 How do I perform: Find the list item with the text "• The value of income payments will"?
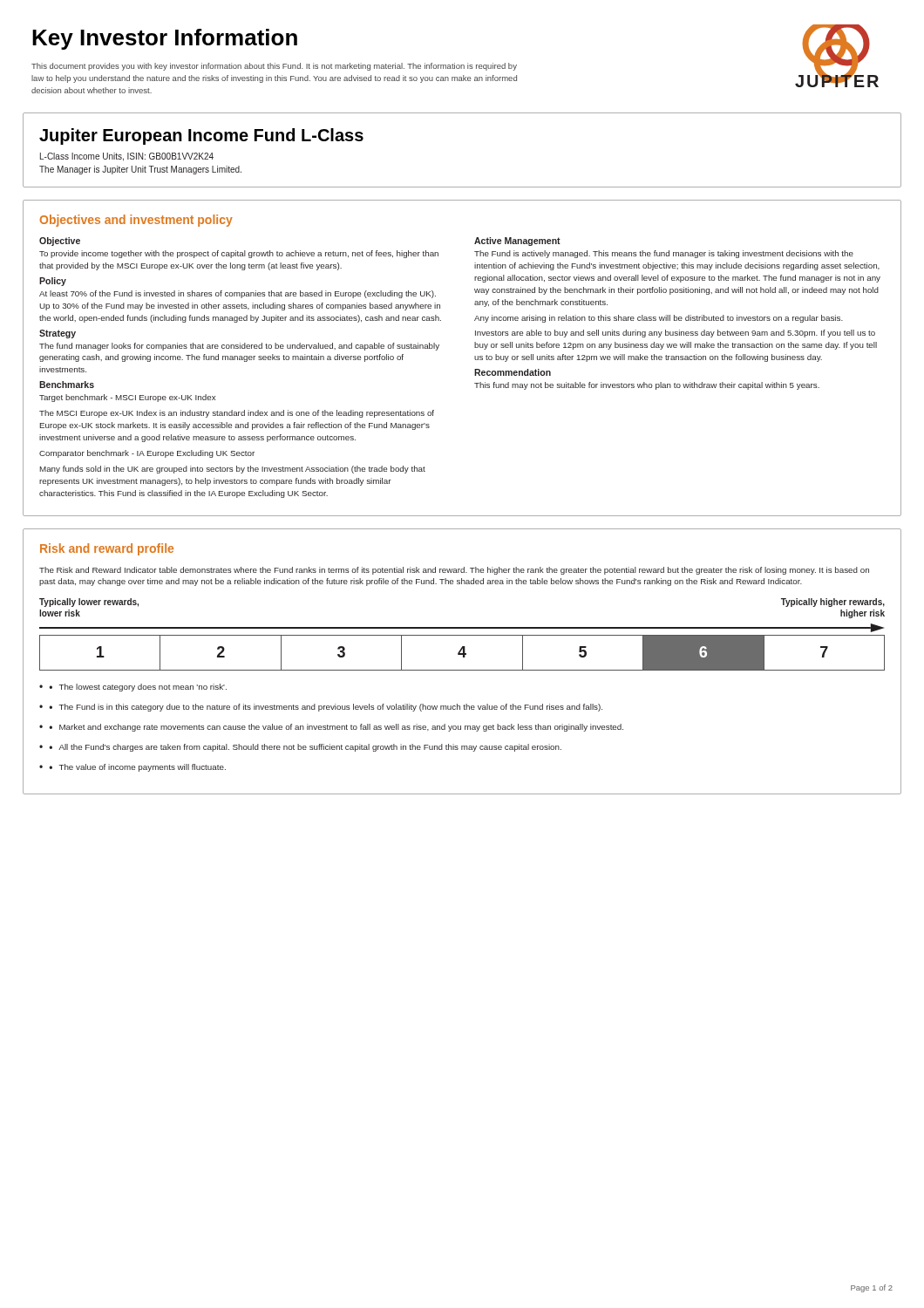(x=138, y=769)
